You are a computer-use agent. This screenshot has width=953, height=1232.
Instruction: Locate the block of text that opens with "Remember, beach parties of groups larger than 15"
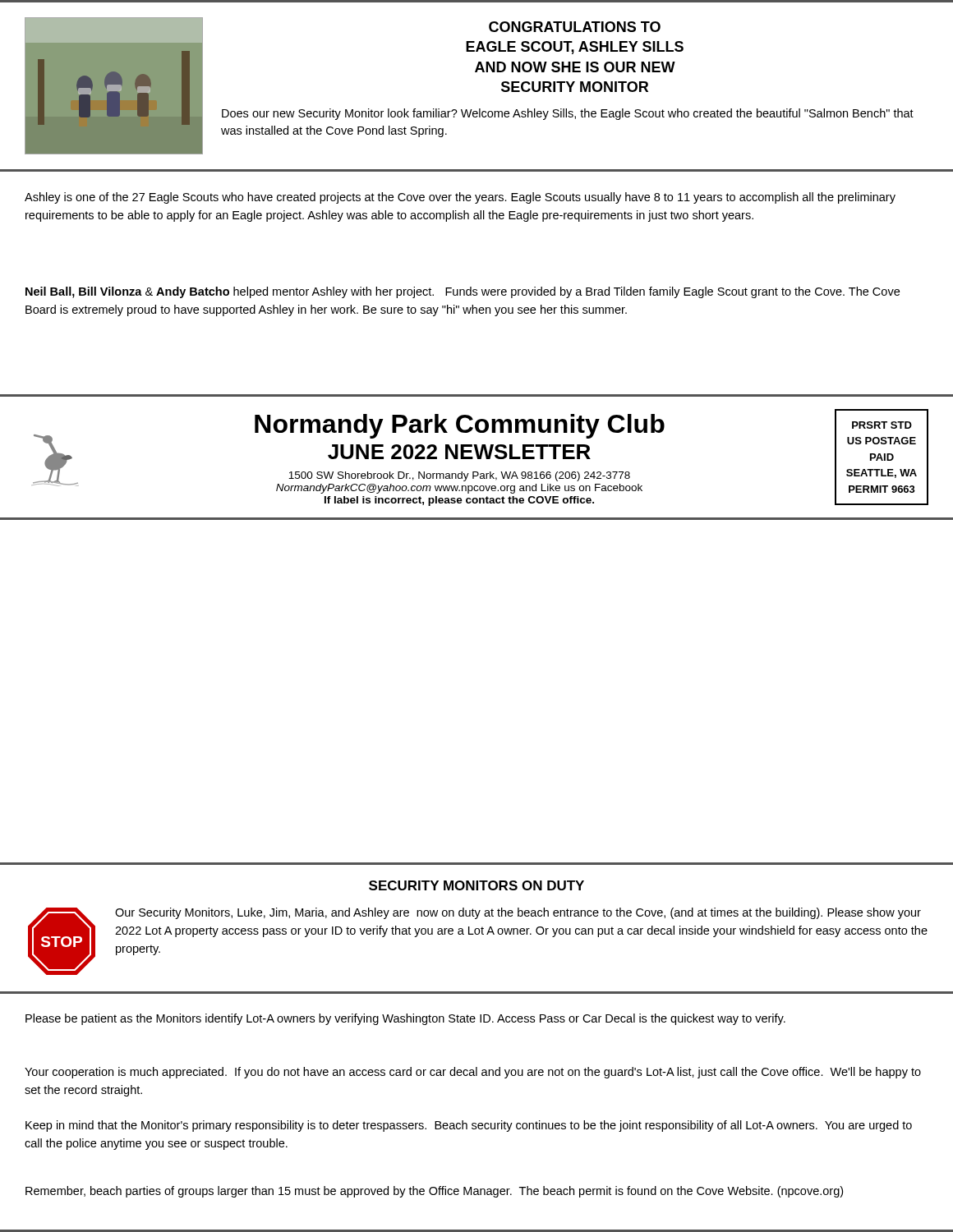[x=434, y=1191]
